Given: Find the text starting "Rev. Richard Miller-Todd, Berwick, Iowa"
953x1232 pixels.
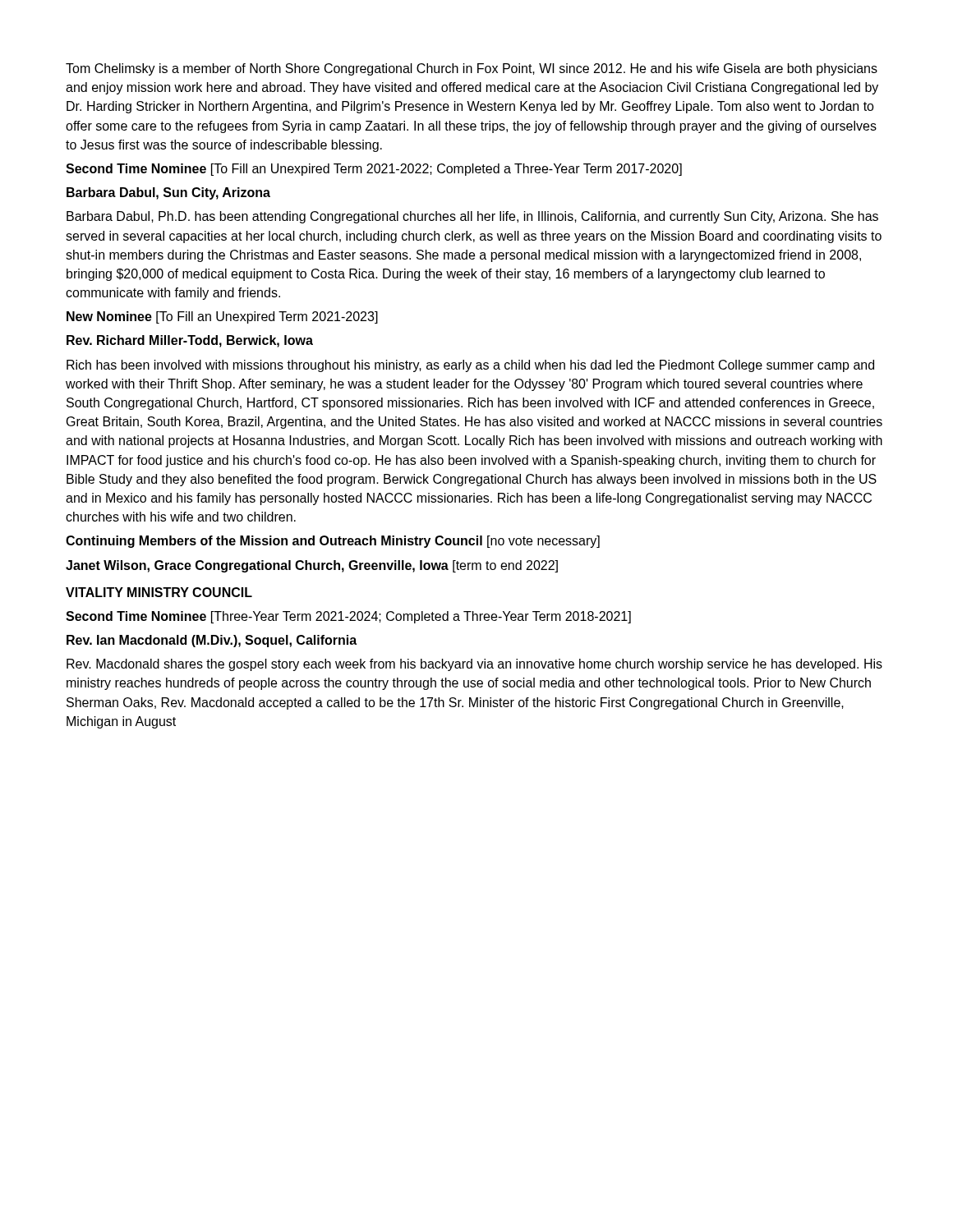Looking at the screenshot, I should [x=189, y=341].
